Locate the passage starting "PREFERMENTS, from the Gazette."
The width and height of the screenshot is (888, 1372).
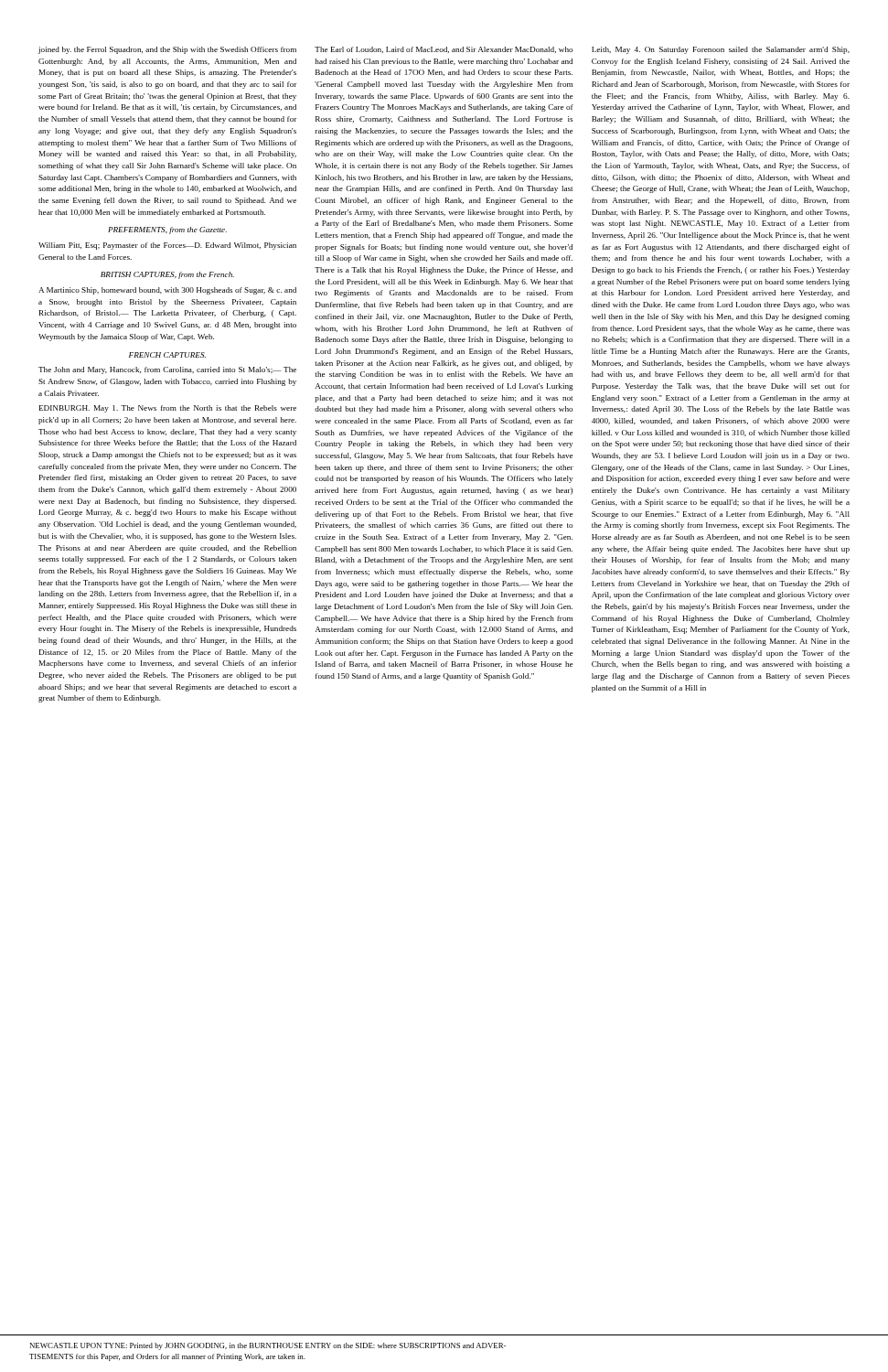[x=168, y=230]
